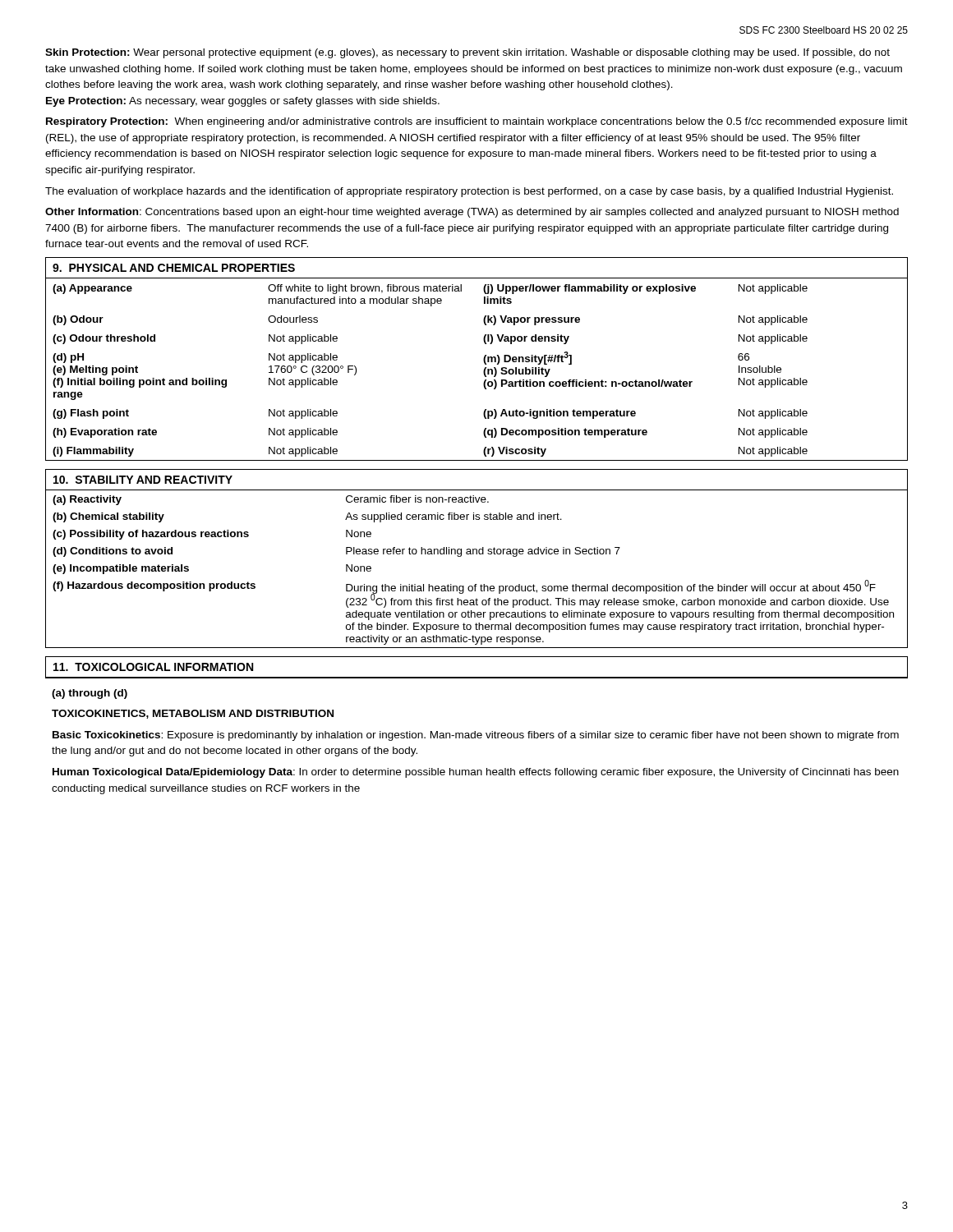The height and width of the screenshot is (1232, 953).
Task: Find the table that mentions "(d) Conditions to"
Action: (476, 558)
